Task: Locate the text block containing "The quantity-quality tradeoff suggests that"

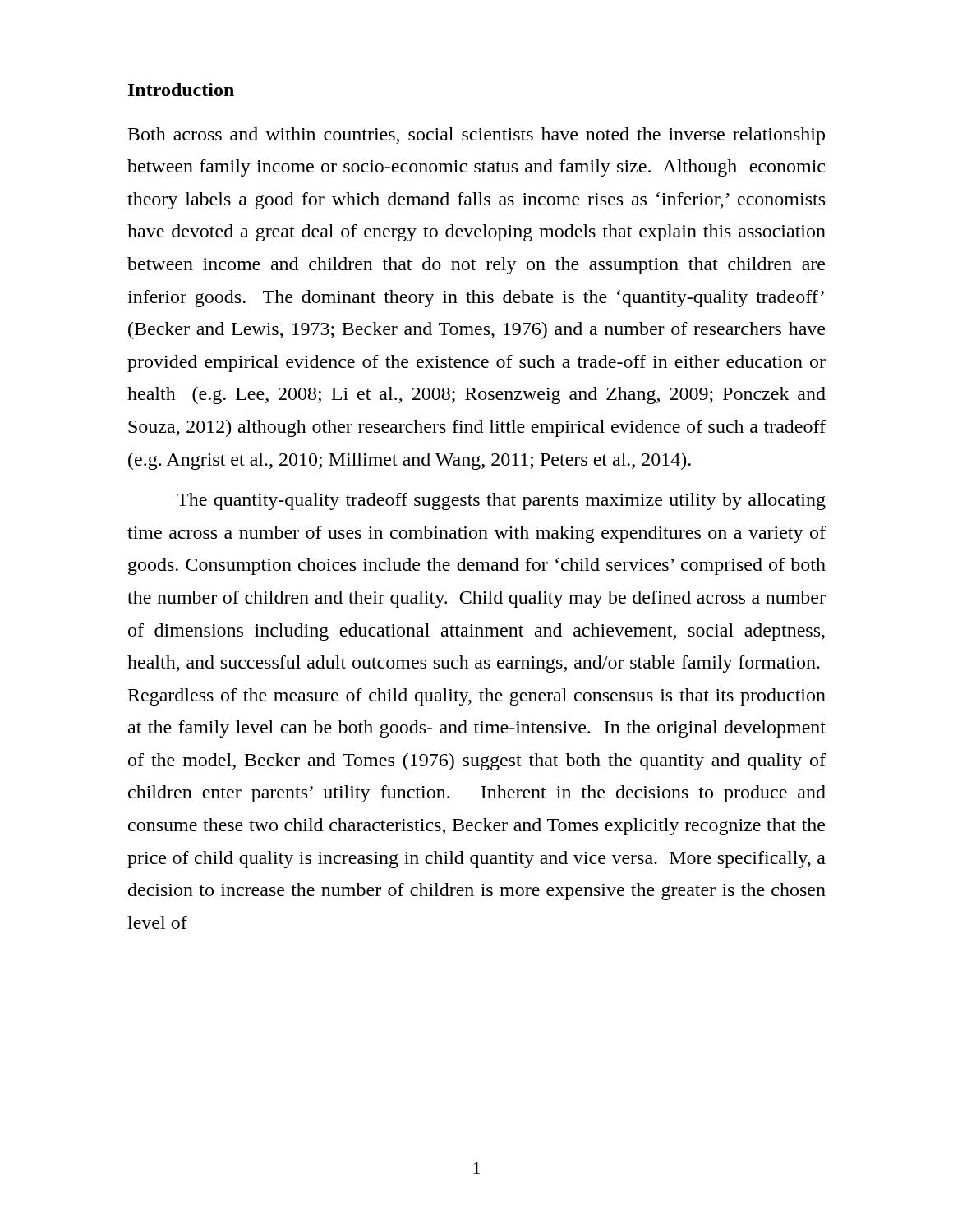Action: (x=476, y=711)
